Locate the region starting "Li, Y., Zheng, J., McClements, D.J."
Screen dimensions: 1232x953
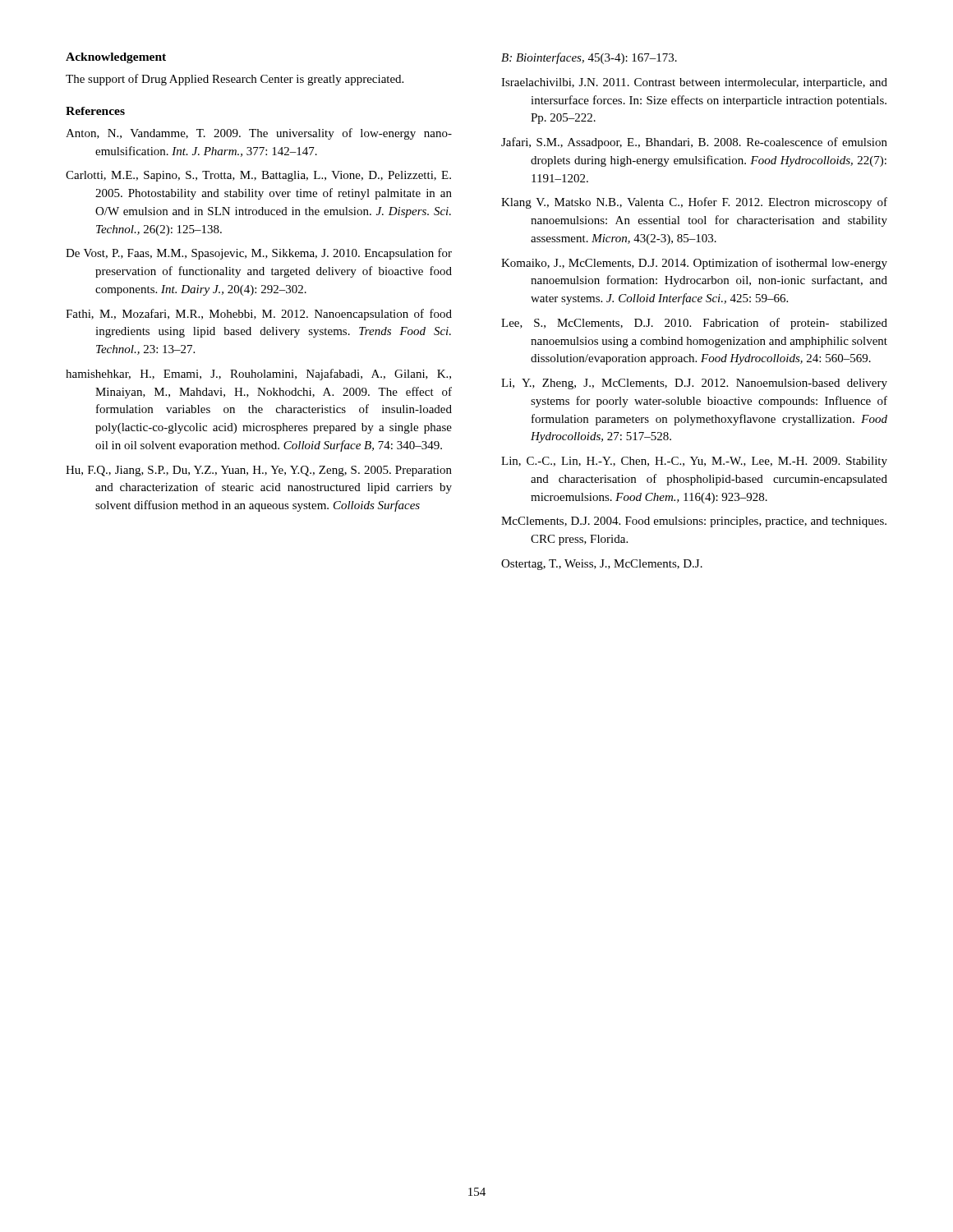694,410
